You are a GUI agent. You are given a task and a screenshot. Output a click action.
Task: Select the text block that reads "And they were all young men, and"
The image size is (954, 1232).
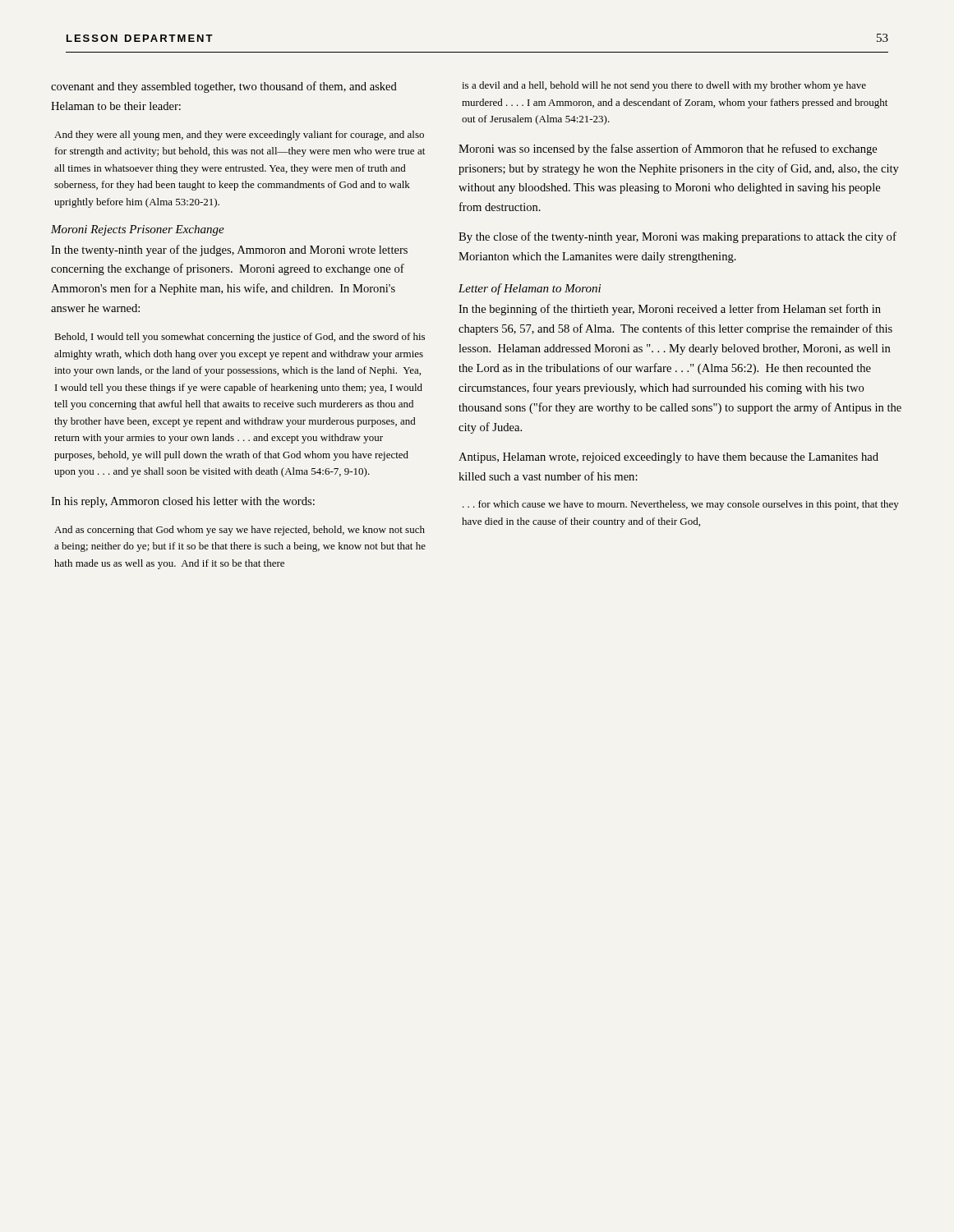(240, 168)
